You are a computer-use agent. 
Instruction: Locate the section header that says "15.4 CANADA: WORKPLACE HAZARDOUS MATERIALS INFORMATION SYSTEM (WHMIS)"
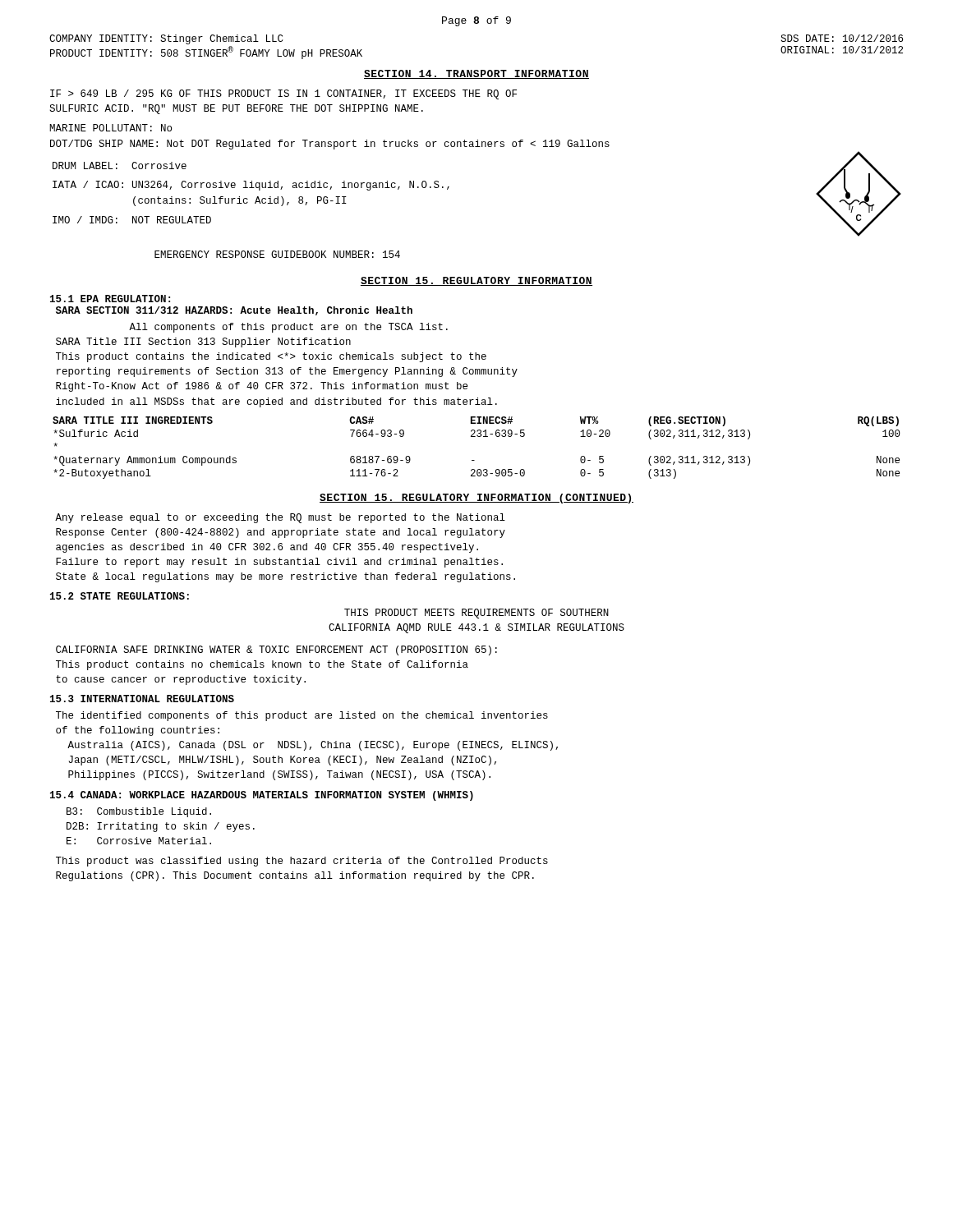pos(262,796)
